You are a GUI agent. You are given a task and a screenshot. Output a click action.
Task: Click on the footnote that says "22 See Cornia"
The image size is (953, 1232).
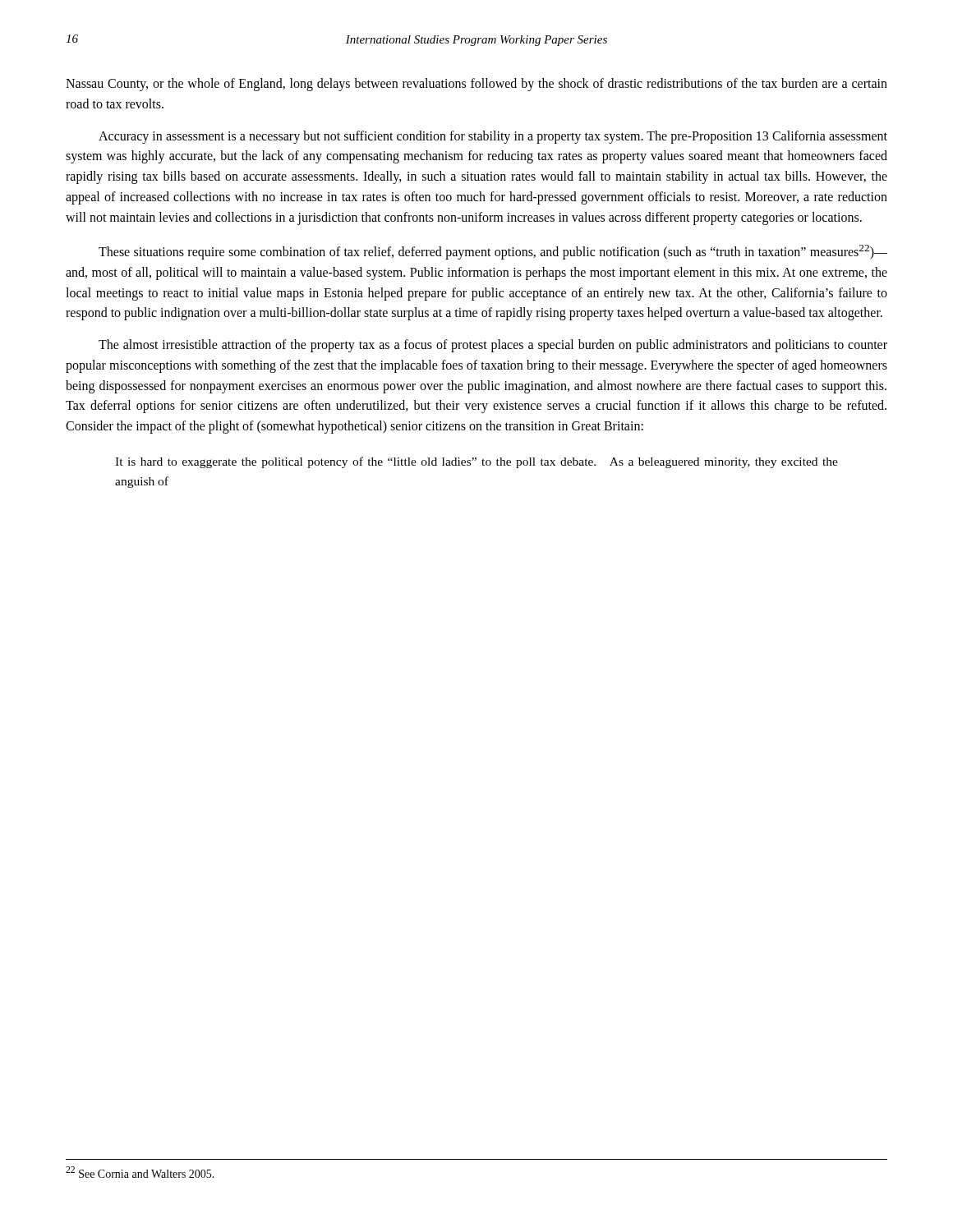(140, 1172)
